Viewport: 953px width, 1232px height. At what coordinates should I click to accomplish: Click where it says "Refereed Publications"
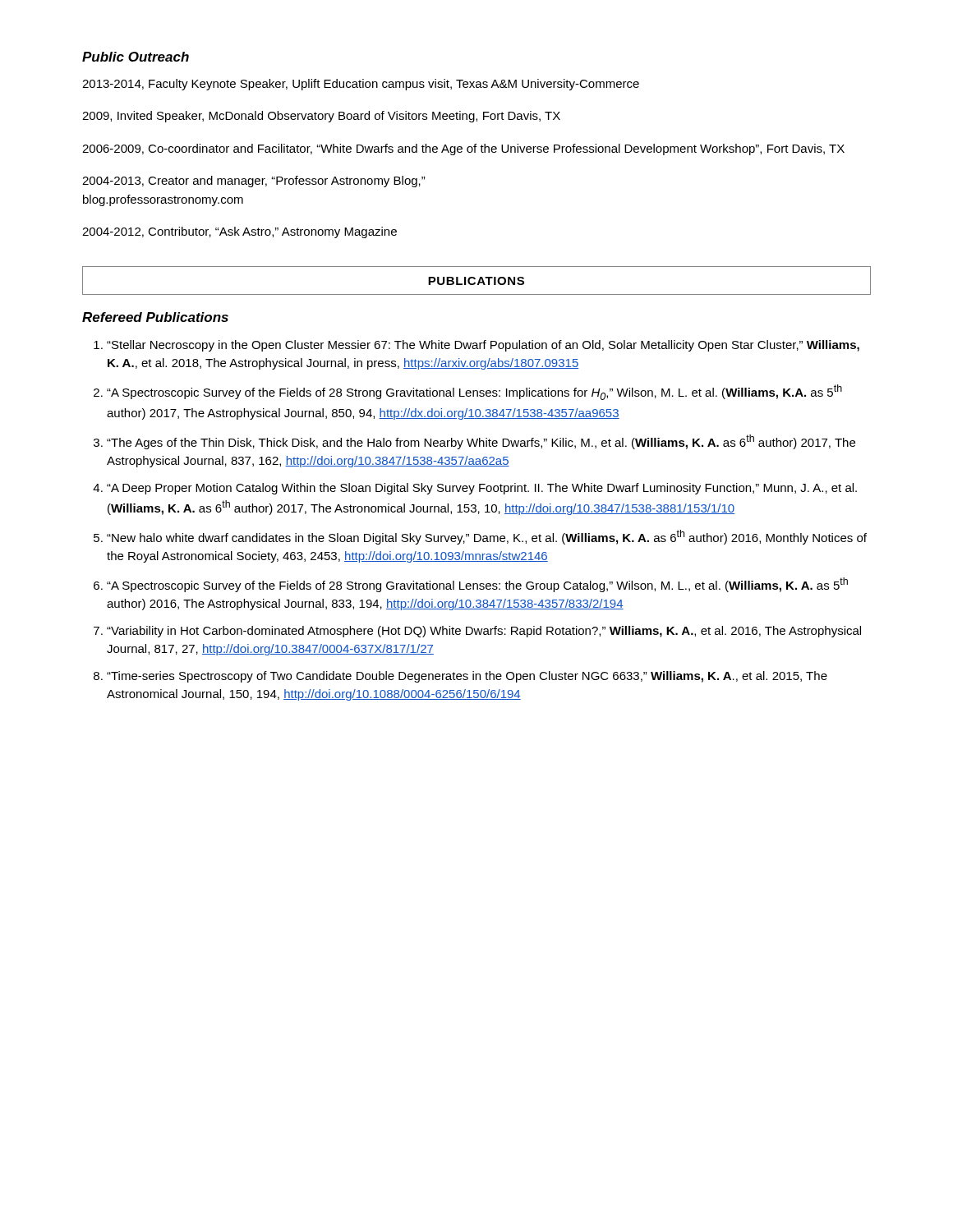(x=155, y=317)
